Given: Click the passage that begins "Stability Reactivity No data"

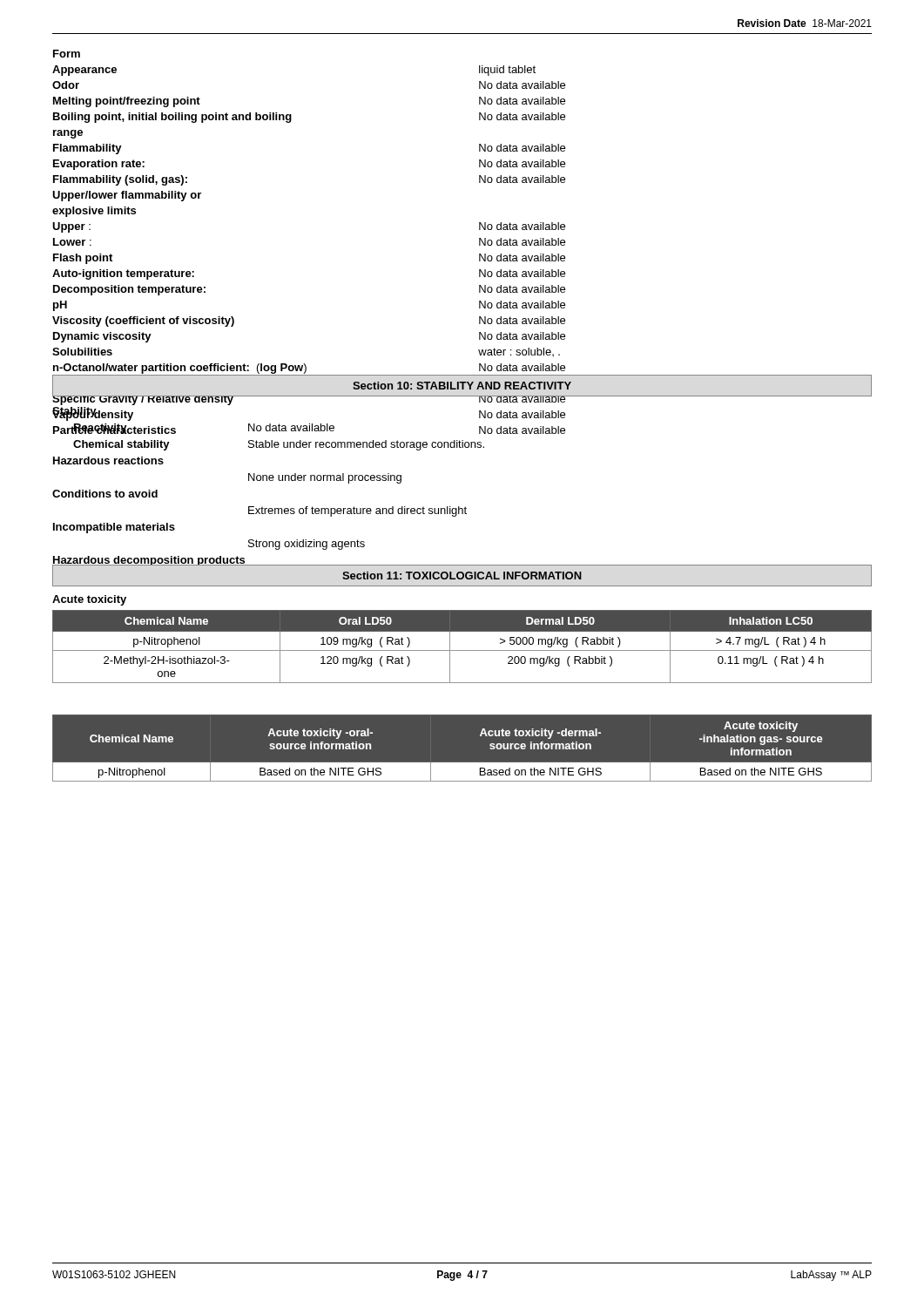Looking at the screenshot, I should point(90,413).
